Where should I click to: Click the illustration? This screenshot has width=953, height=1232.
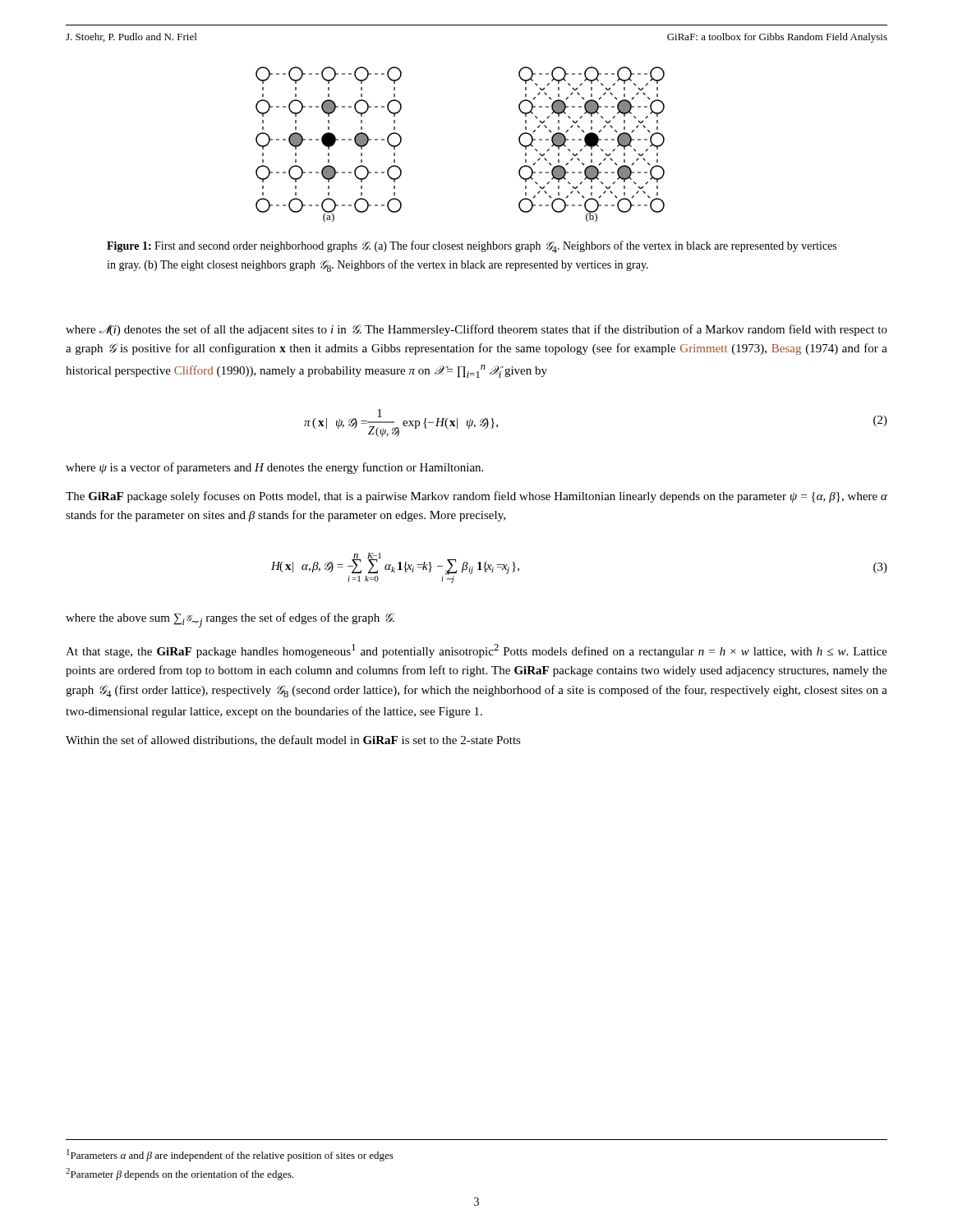pyautogui.click(x=476, y=141)
